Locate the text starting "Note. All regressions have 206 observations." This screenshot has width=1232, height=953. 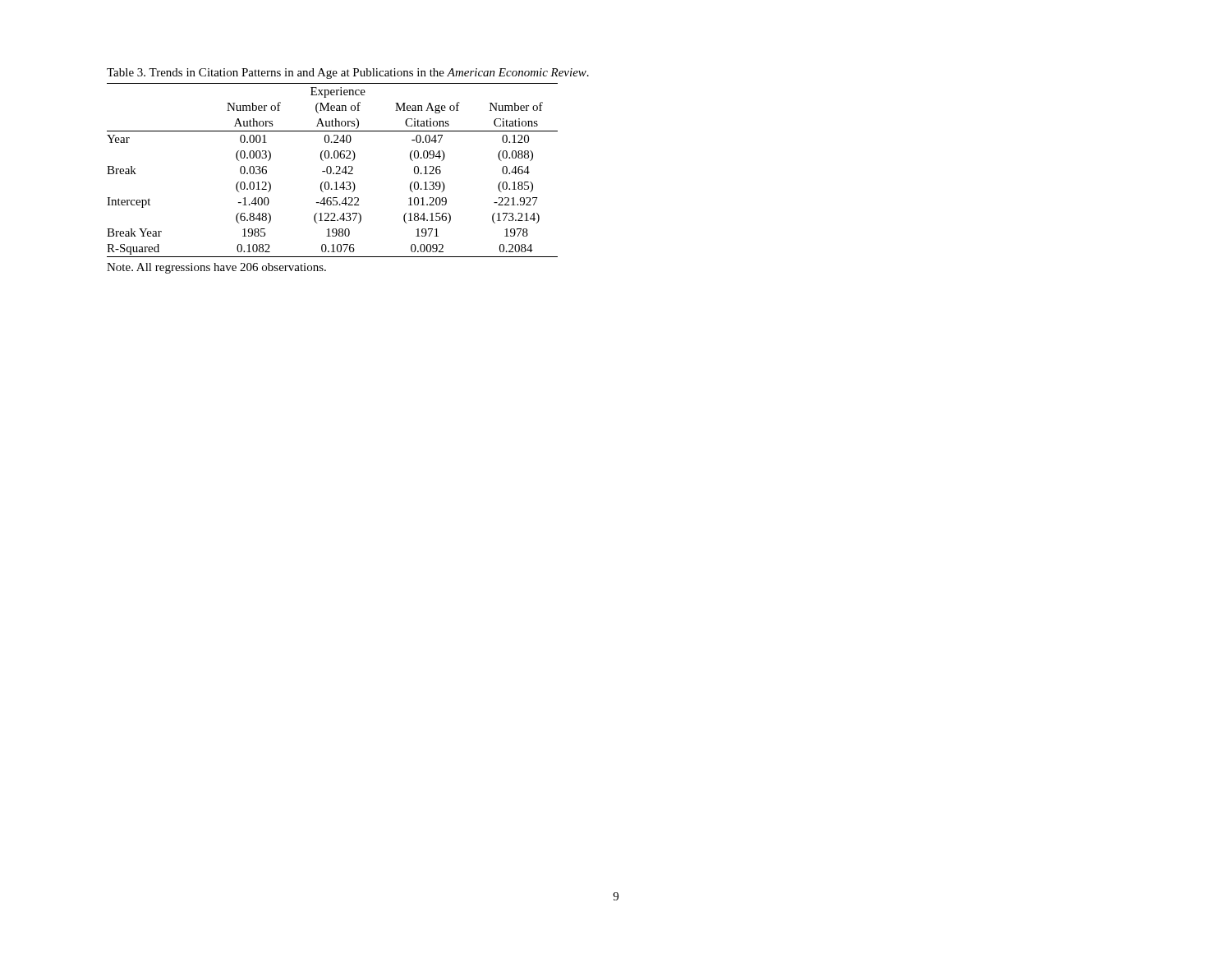(x=217, y=267)
